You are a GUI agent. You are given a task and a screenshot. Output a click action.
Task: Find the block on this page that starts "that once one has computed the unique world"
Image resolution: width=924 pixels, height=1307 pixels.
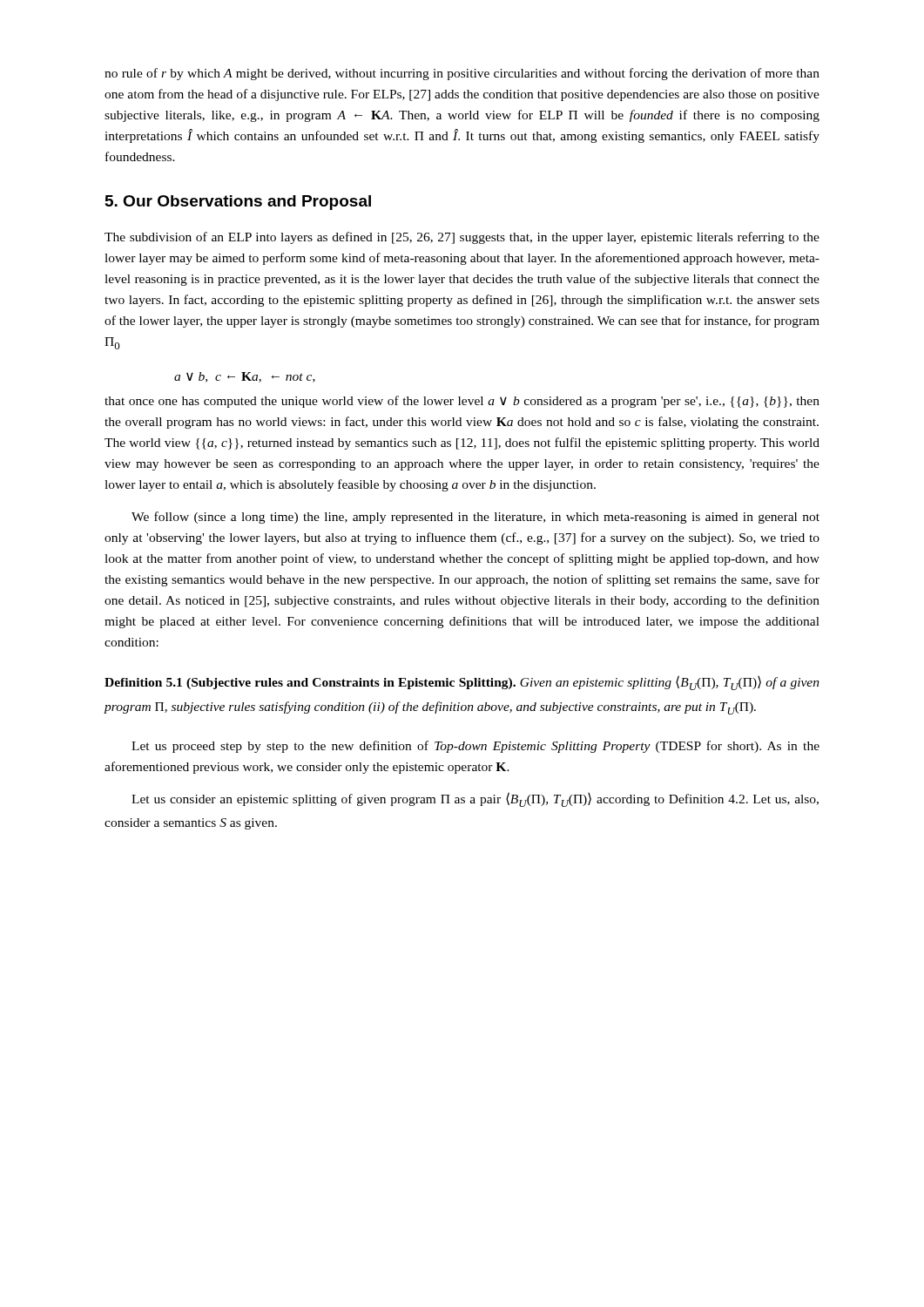click(462, 443)
